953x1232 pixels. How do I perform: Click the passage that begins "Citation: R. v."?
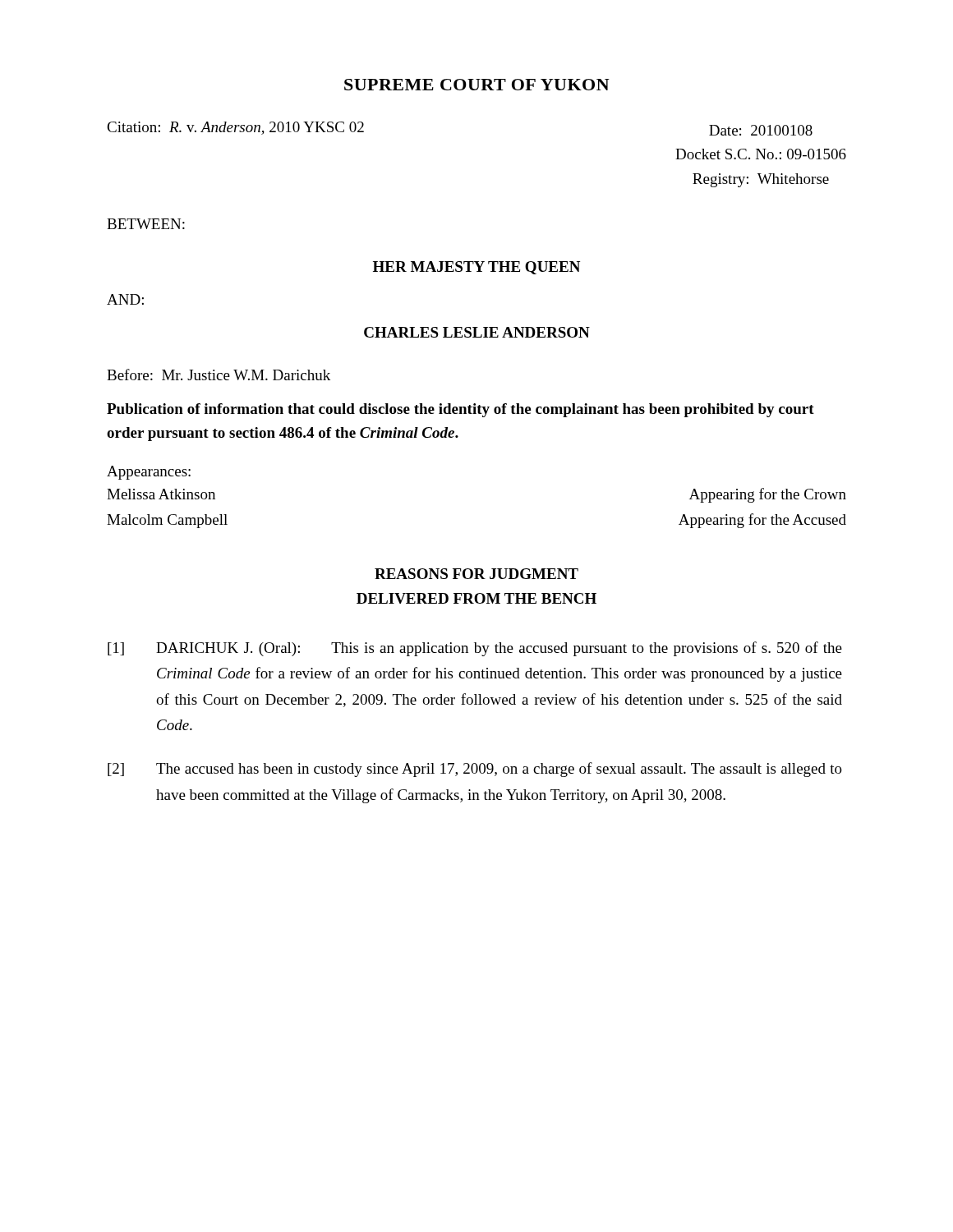[x=240, y=128]
